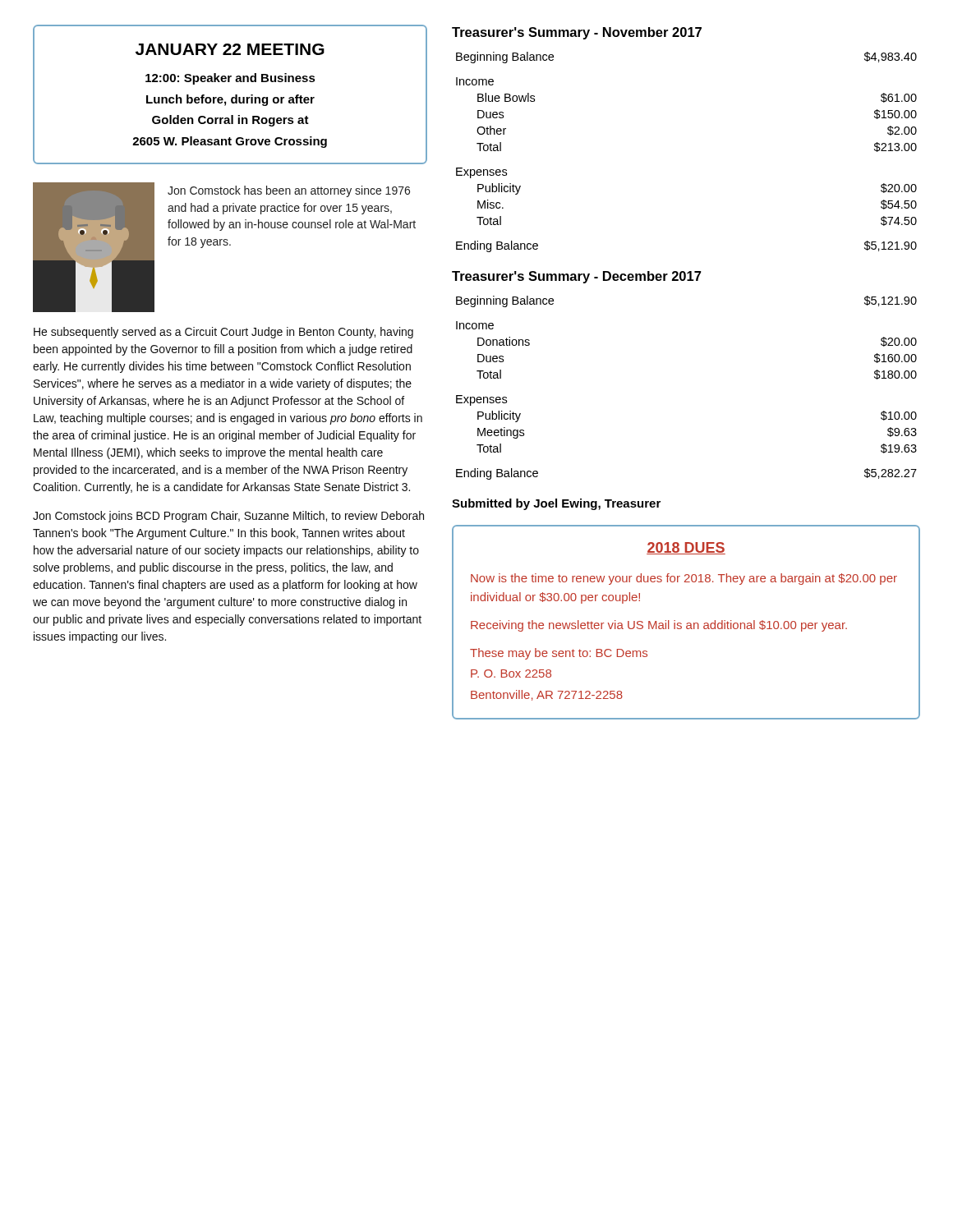
Task: Where is the passage that starts "He subsequently served as a Circuit Court"?
Action: pyautogui.click(x=228, y=409)
